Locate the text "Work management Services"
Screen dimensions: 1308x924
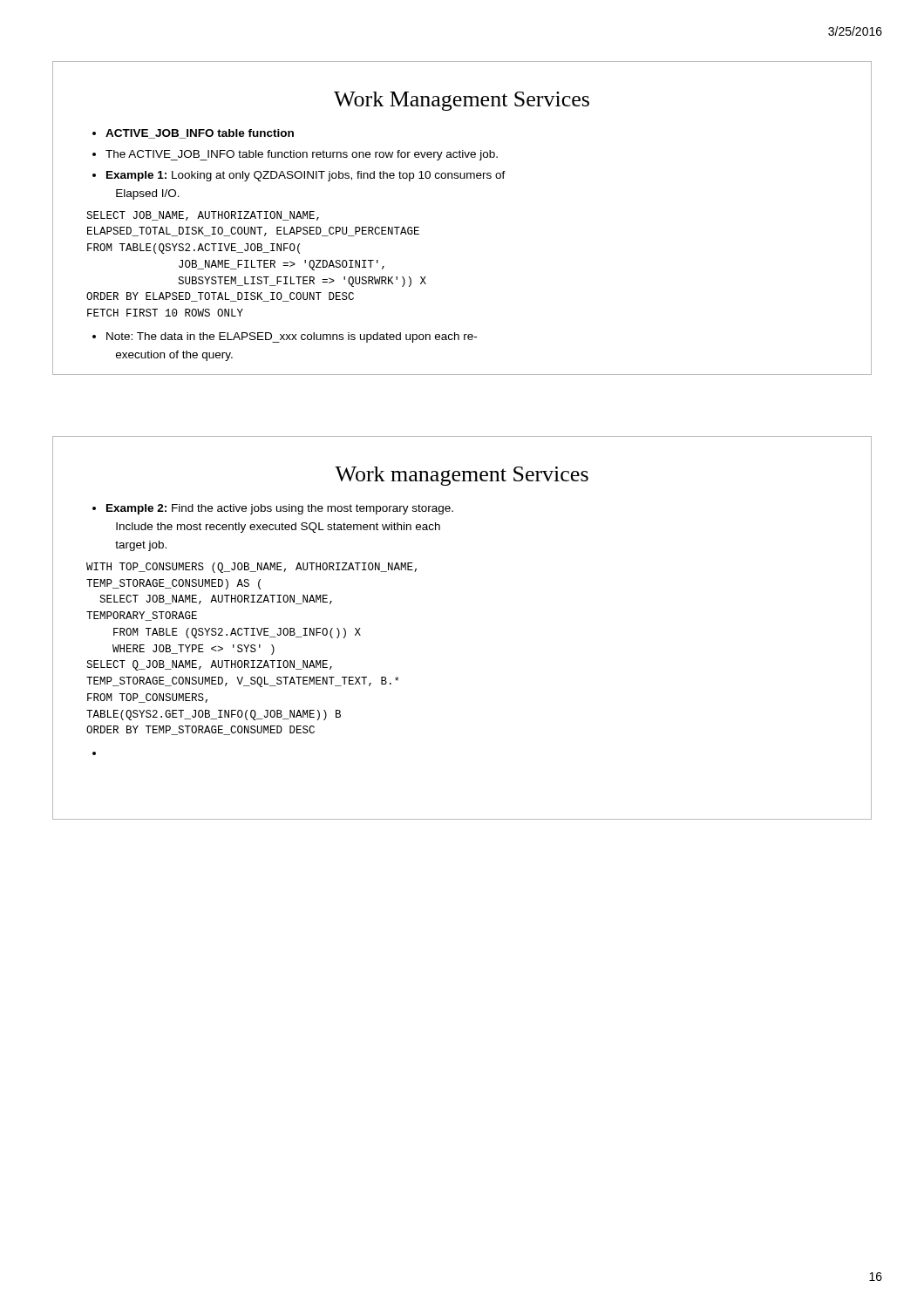(x=462, y=474)
